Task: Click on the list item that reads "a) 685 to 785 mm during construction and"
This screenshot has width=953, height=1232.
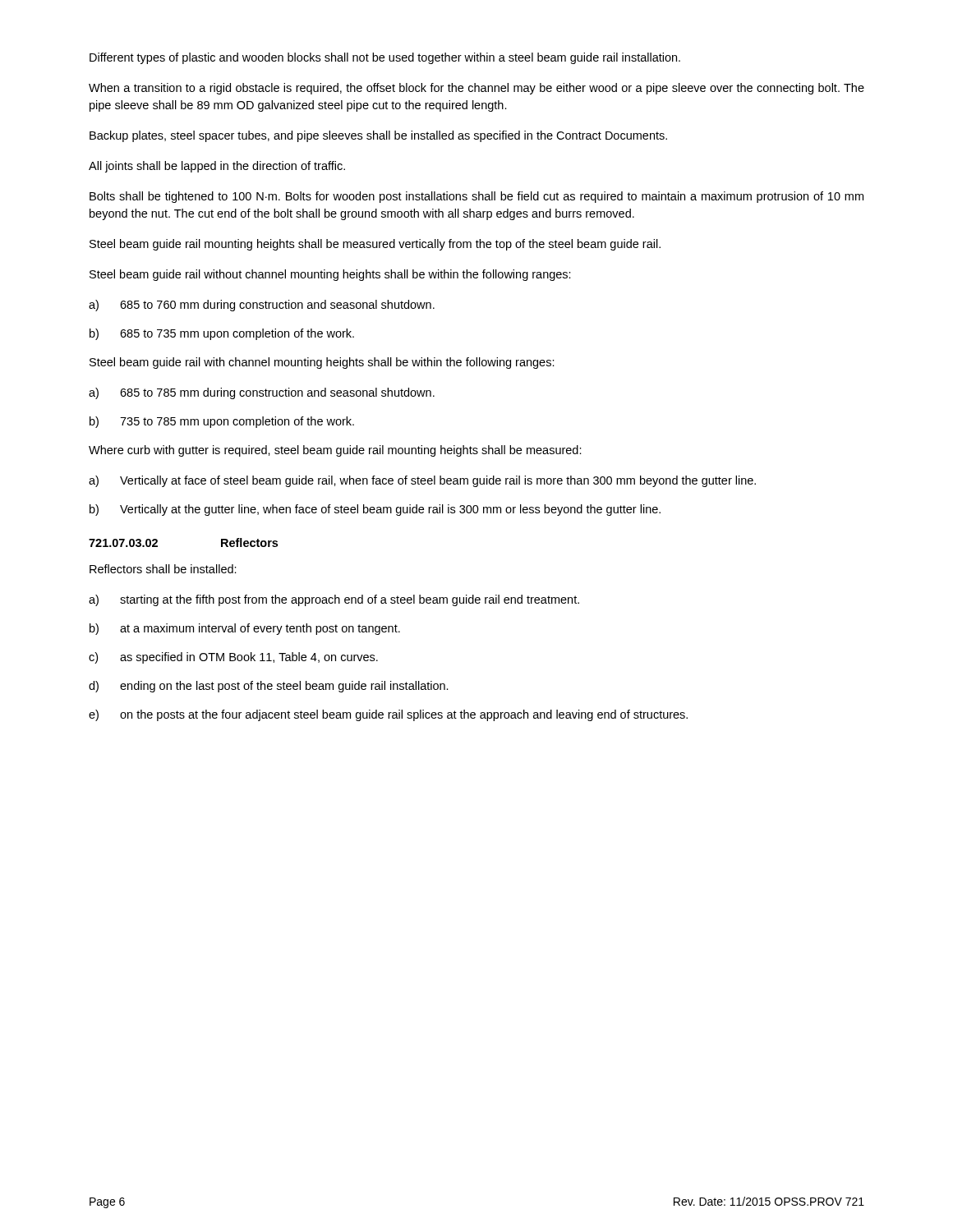Action: pyautogui.click(x=262, y=393)
